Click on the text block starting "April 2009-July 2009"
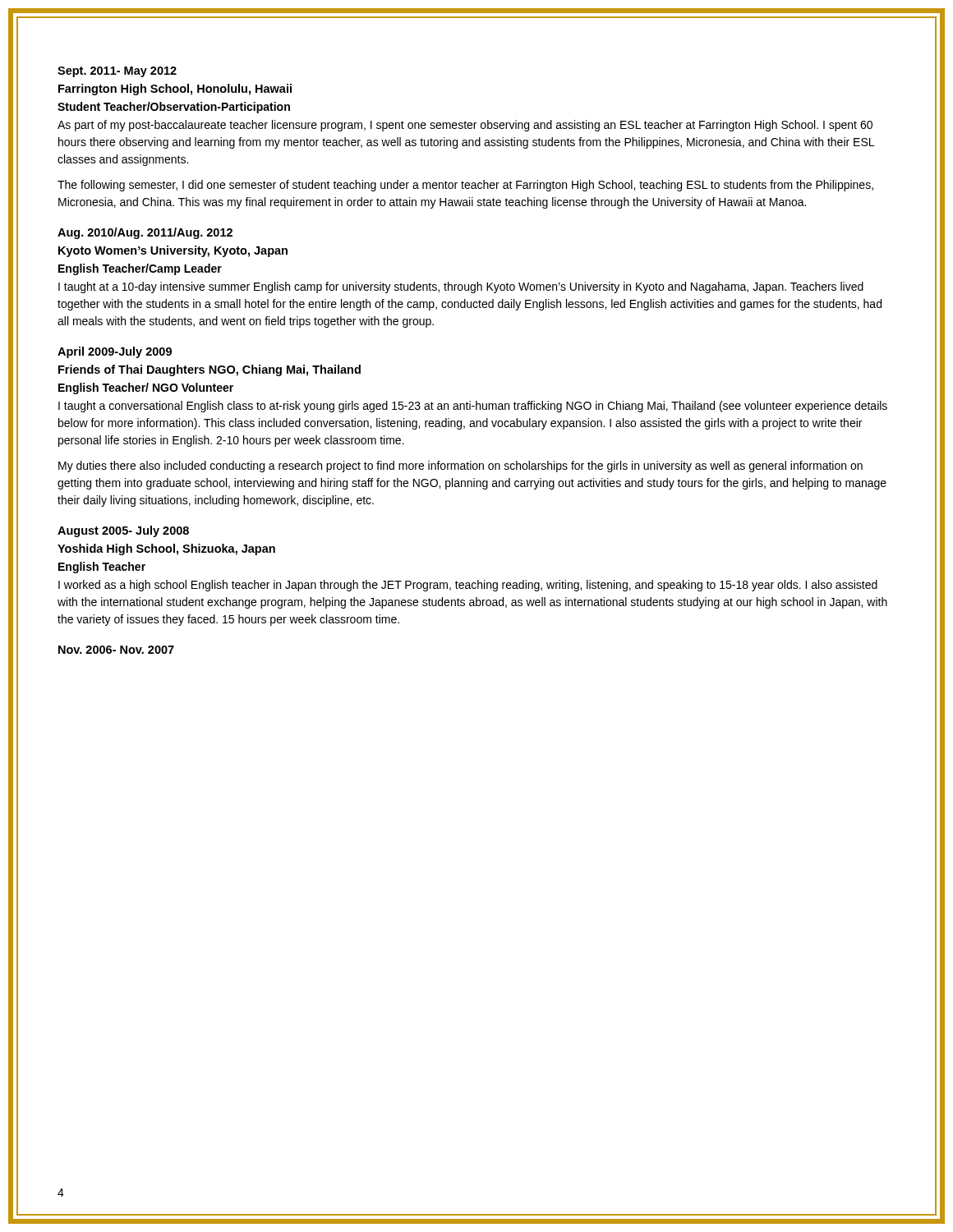Screen dimensions: 1232x953 click(x=115, y=352)
